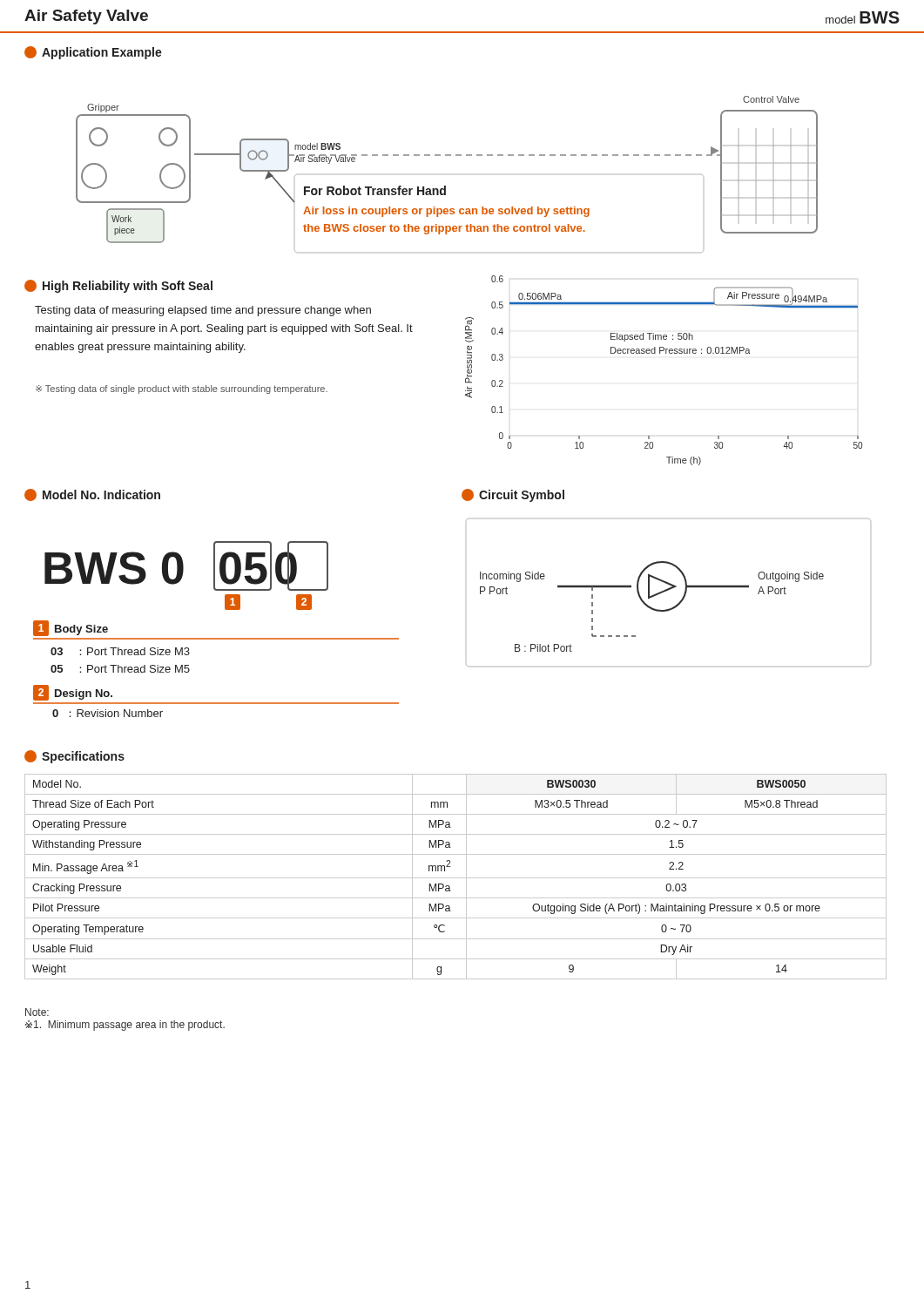
Task: Find "Model No. Indication" on this page
Action: tap(93, 495)
